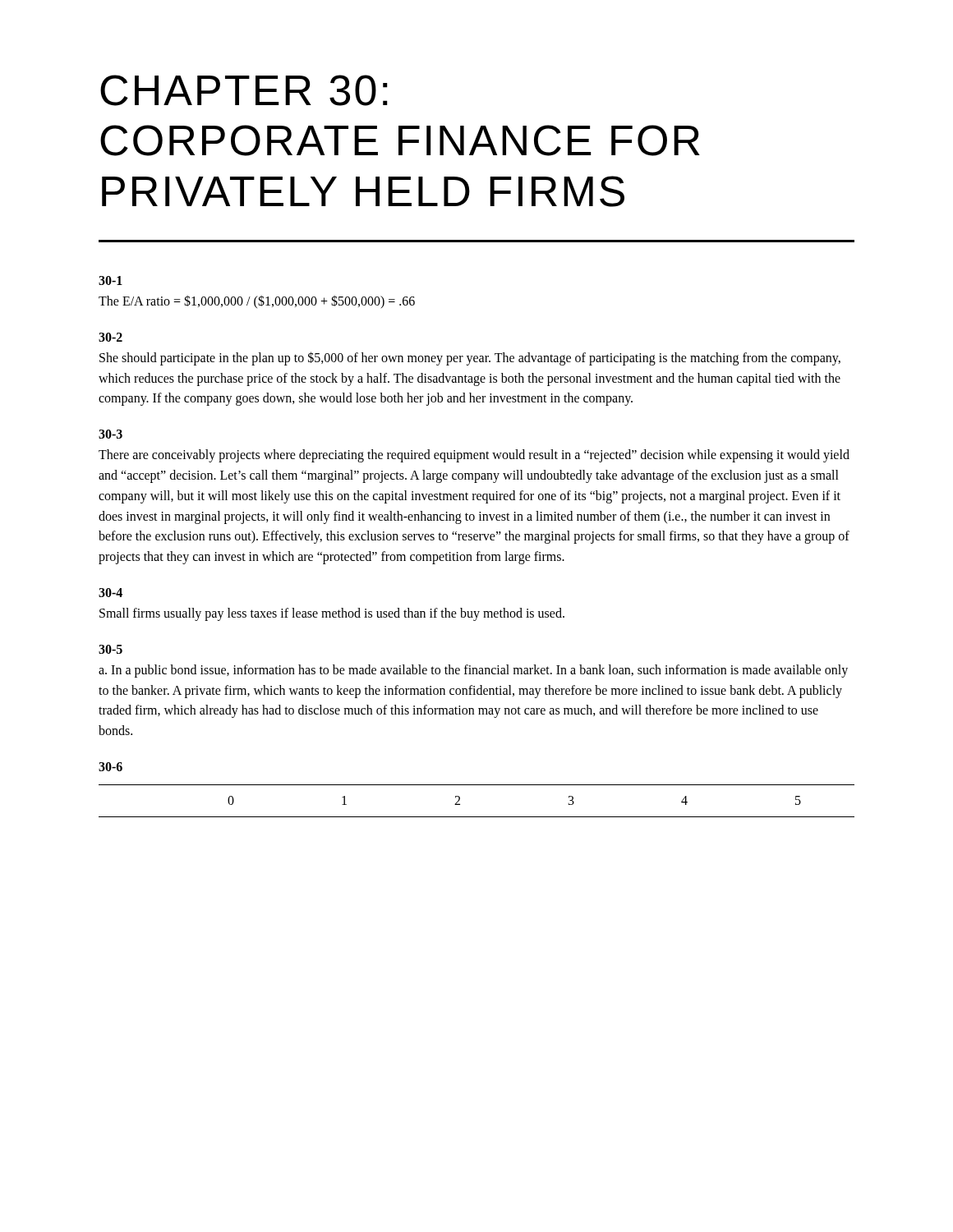This screenshot has height=1232, width=953.
Task: Find the text block that says "There are conceivably projects"
Action: pyautogui.click(x=474, y=506)
